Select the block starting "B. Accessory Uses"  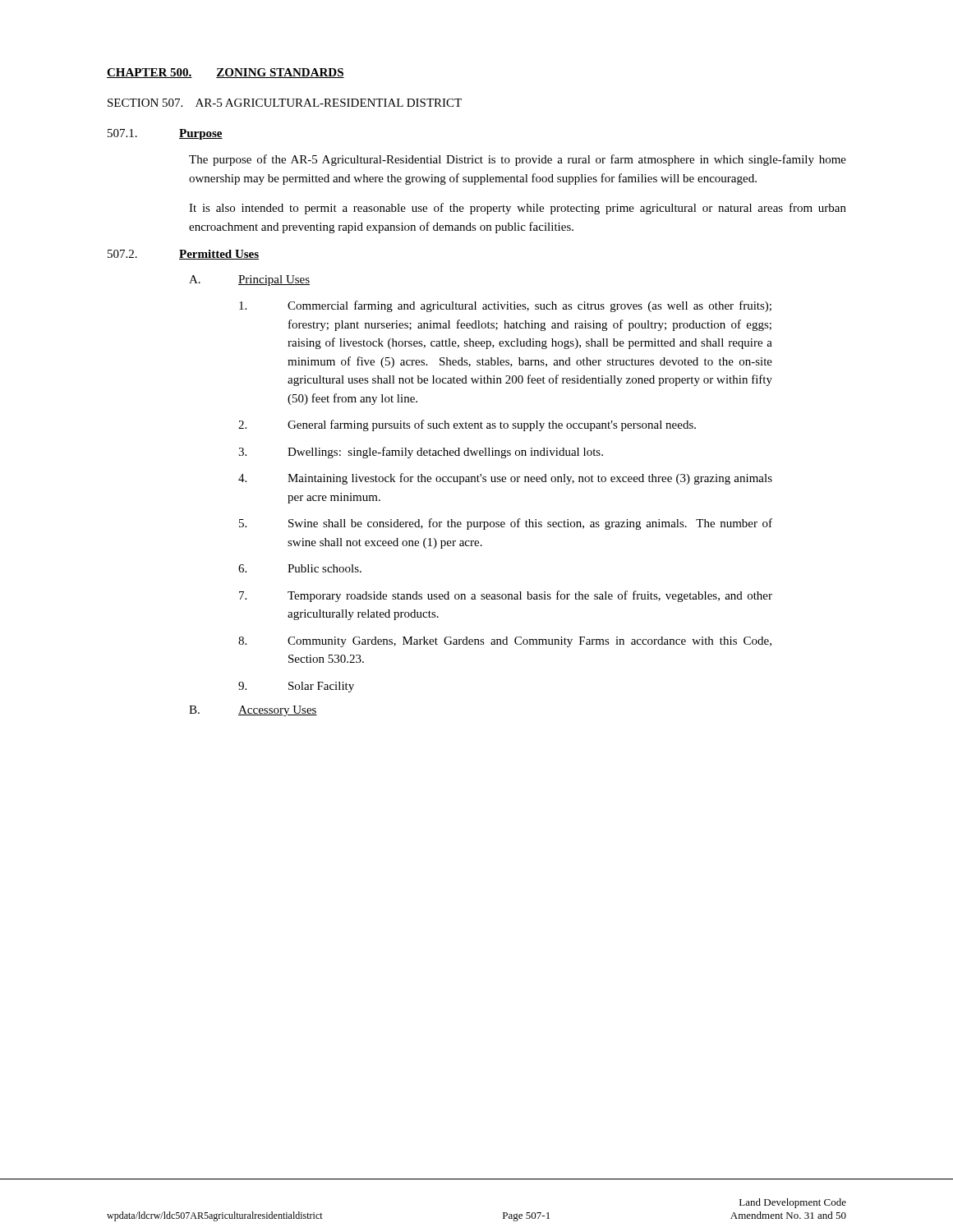pos(253,710)
